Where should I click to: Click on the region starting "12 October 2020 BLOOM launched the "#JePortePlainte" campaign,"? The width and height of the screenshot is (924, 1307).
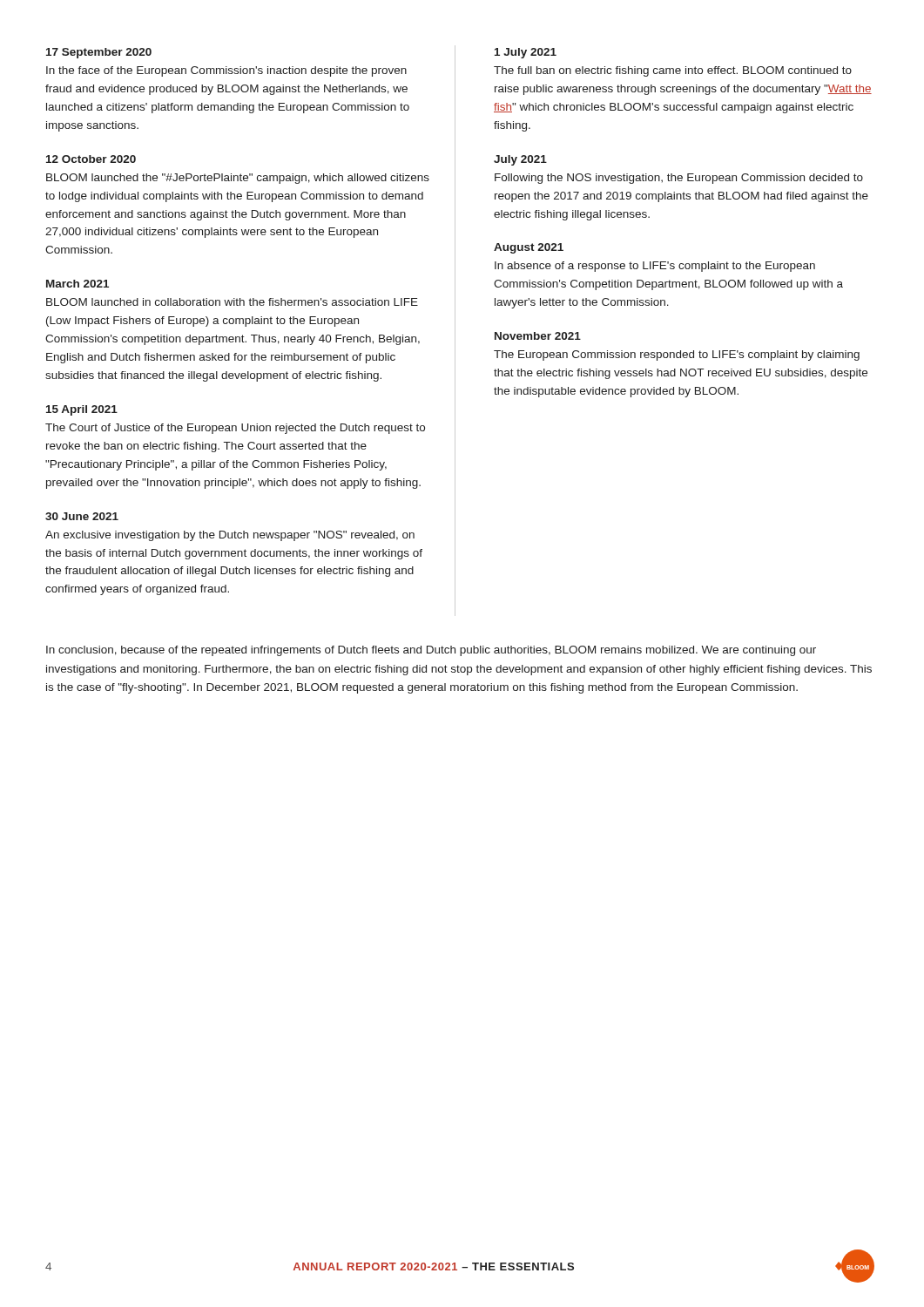[x=238, y=206]
